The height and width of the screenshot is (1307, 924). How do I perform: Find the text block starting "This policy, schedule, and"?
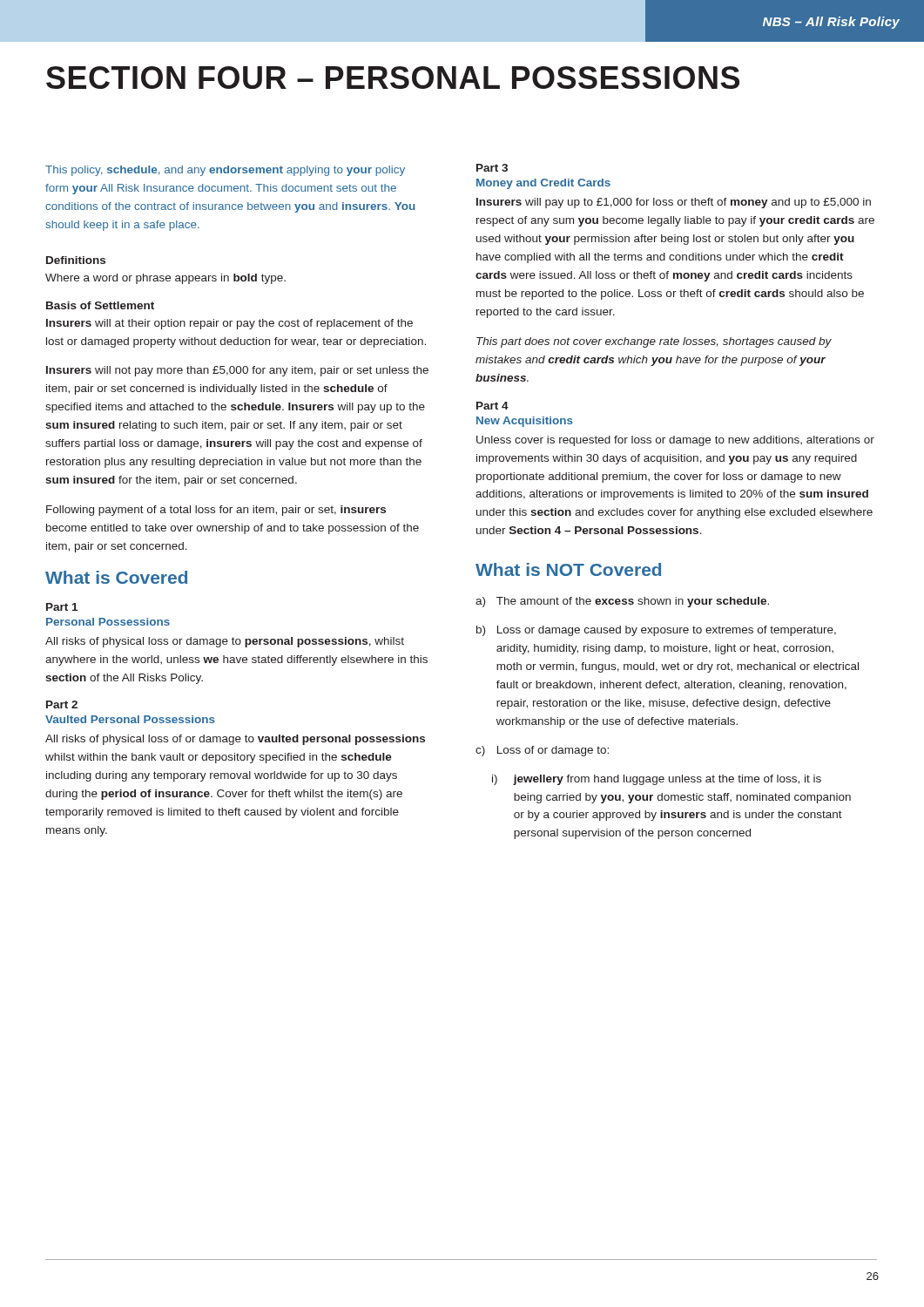pyautogui.click(x=230, y=197)
